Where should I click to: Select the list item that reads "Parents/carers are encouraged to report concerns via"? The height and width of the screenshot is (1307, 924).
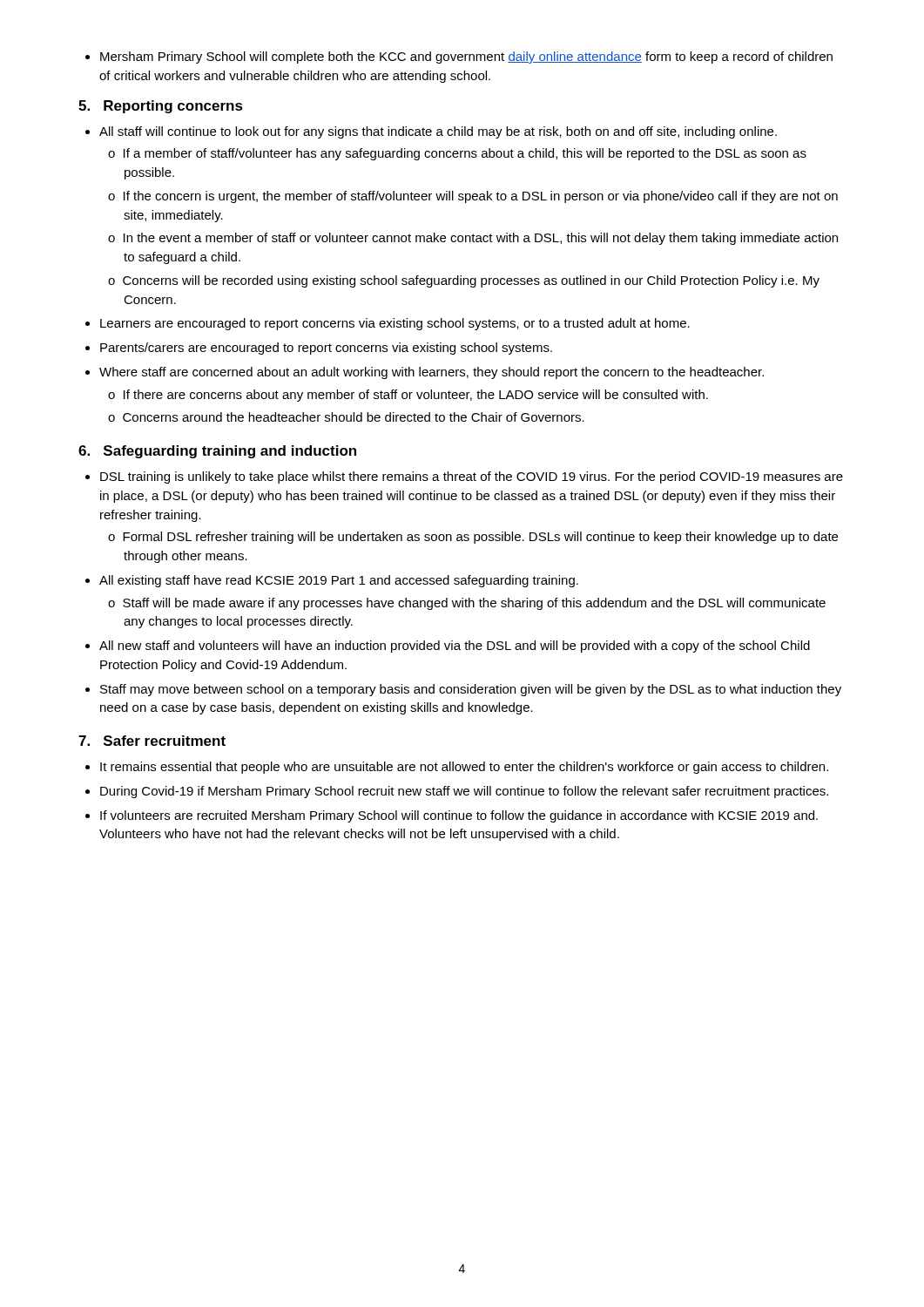pyautogui.click(x=462, y=348)
